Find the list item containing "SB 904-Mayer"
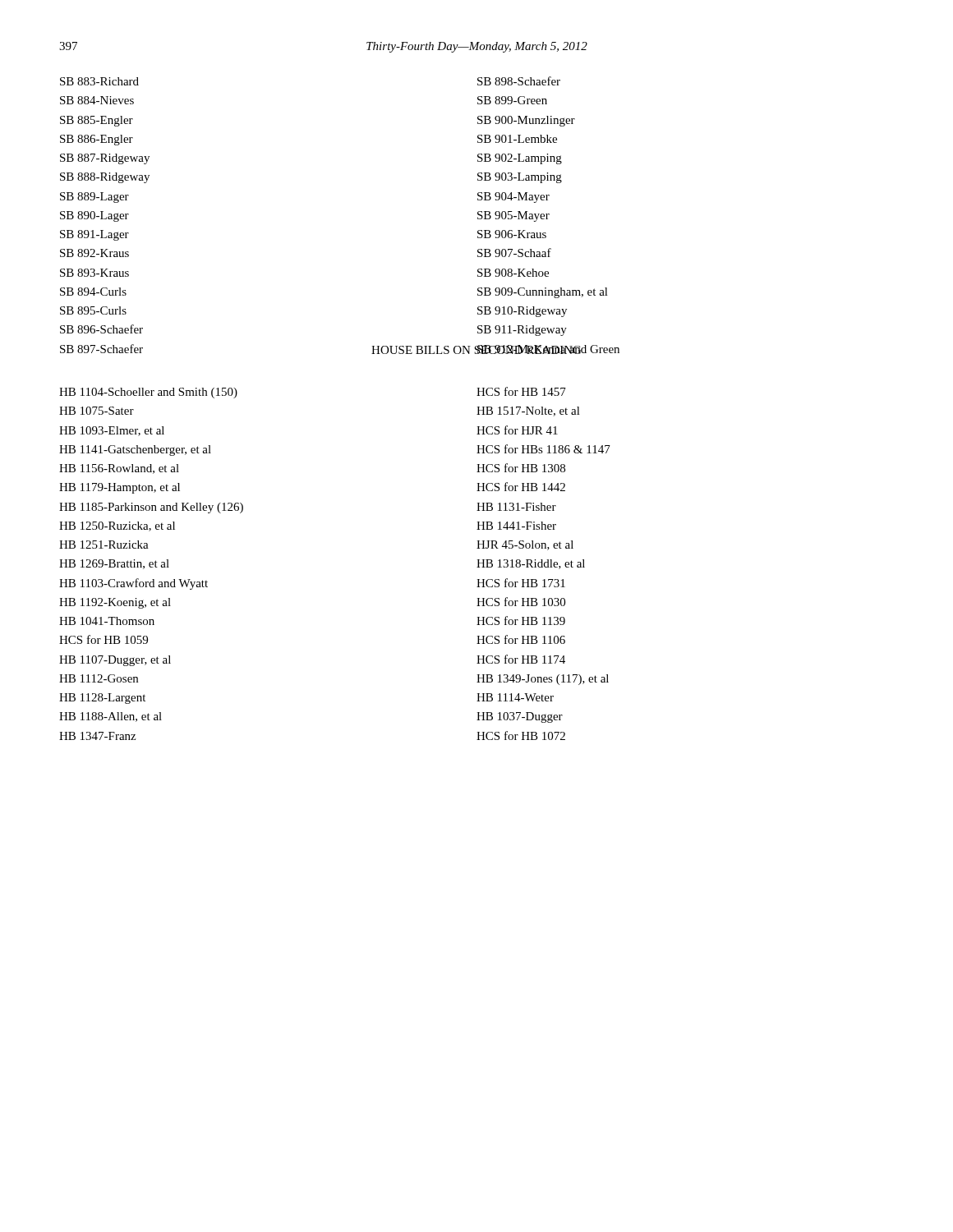The width and height of the screenshot is (953, 1232). tap(513, 196)
